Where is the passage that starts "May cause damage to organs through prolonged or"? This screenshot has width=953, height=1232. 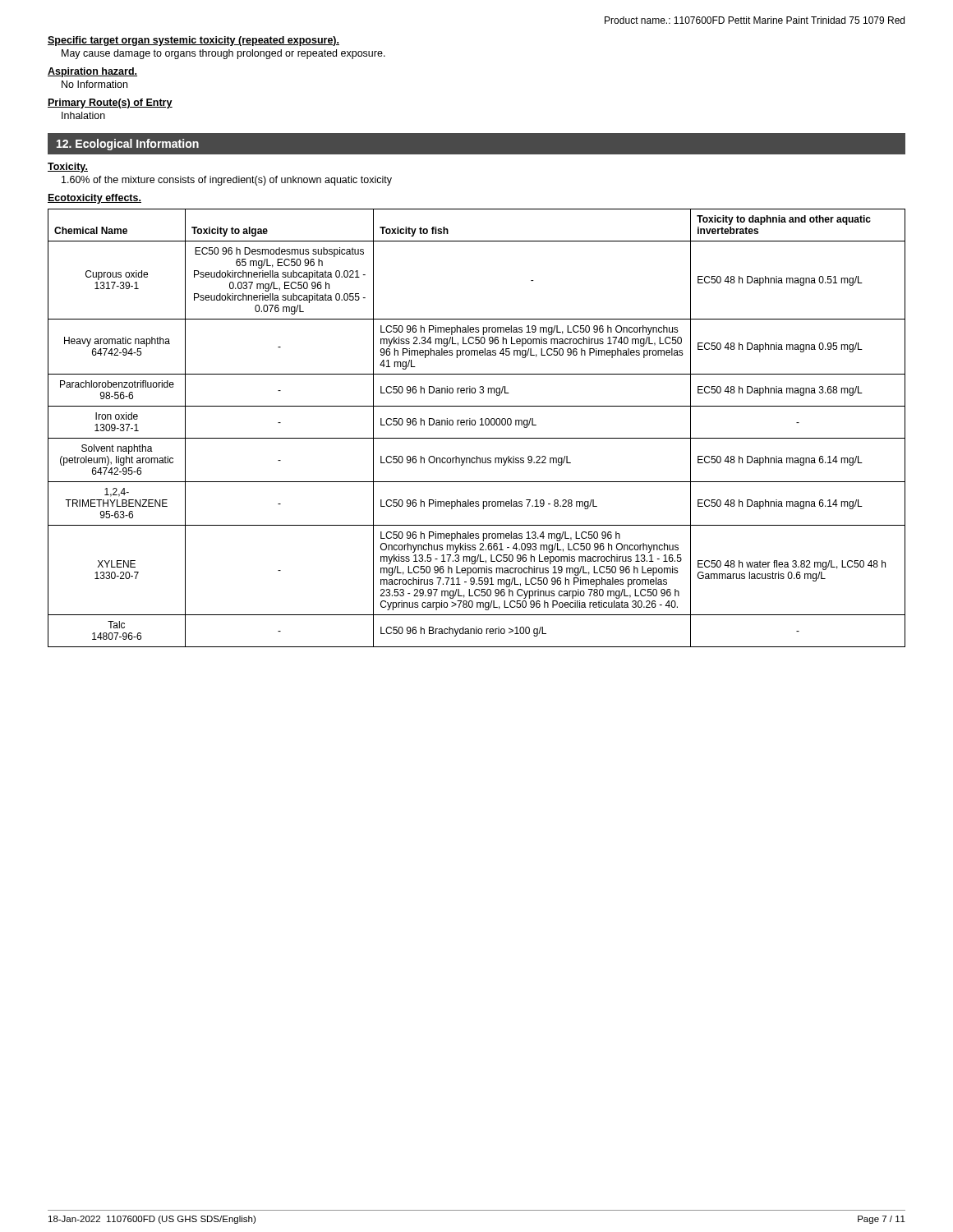coord(223,53)
